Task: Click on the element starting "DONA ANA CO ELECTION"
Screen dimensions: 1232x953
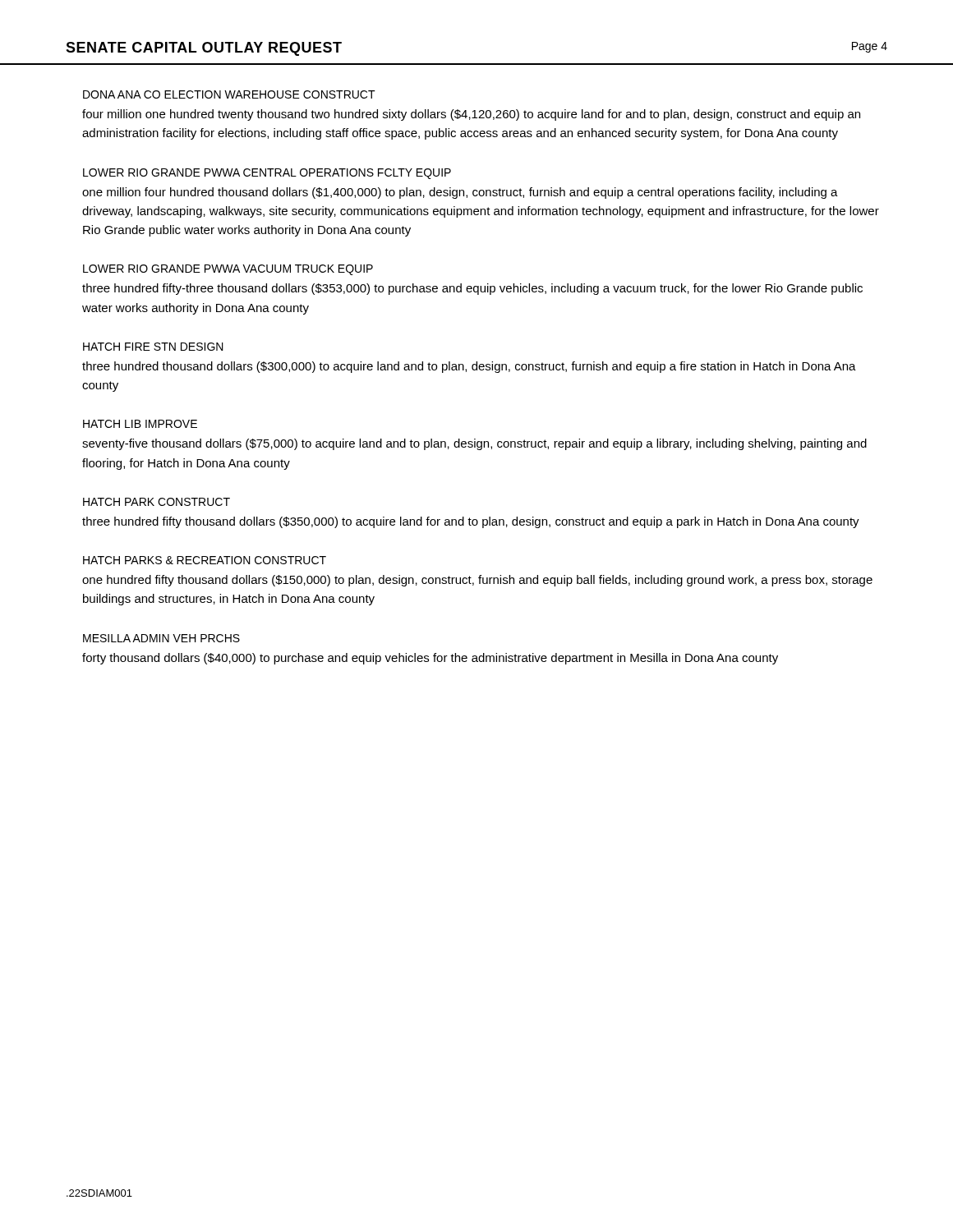Action: point(229,94)
